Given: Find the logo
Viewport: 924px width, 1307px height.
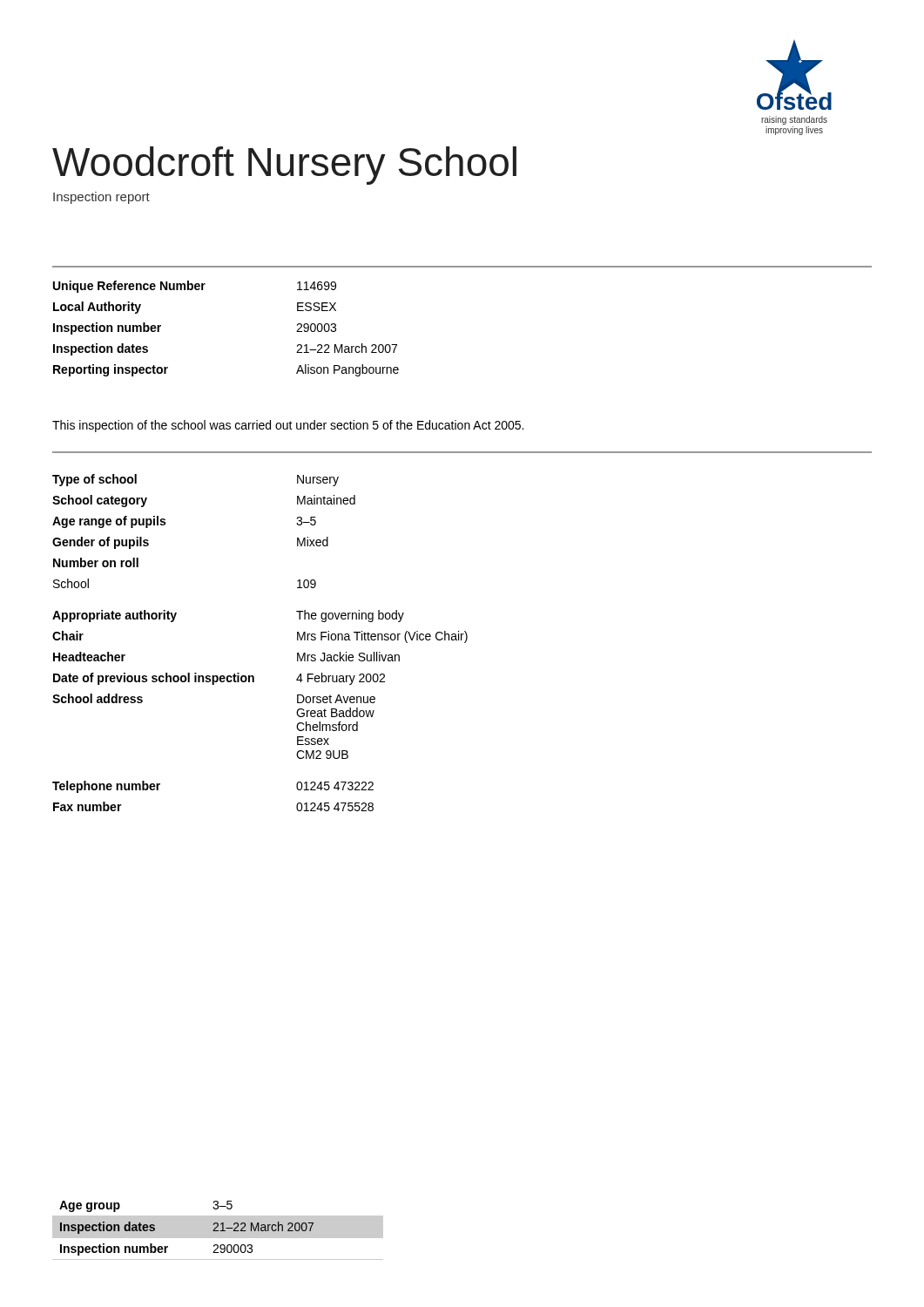Looking at the screenshot, I should pos(794,84).
